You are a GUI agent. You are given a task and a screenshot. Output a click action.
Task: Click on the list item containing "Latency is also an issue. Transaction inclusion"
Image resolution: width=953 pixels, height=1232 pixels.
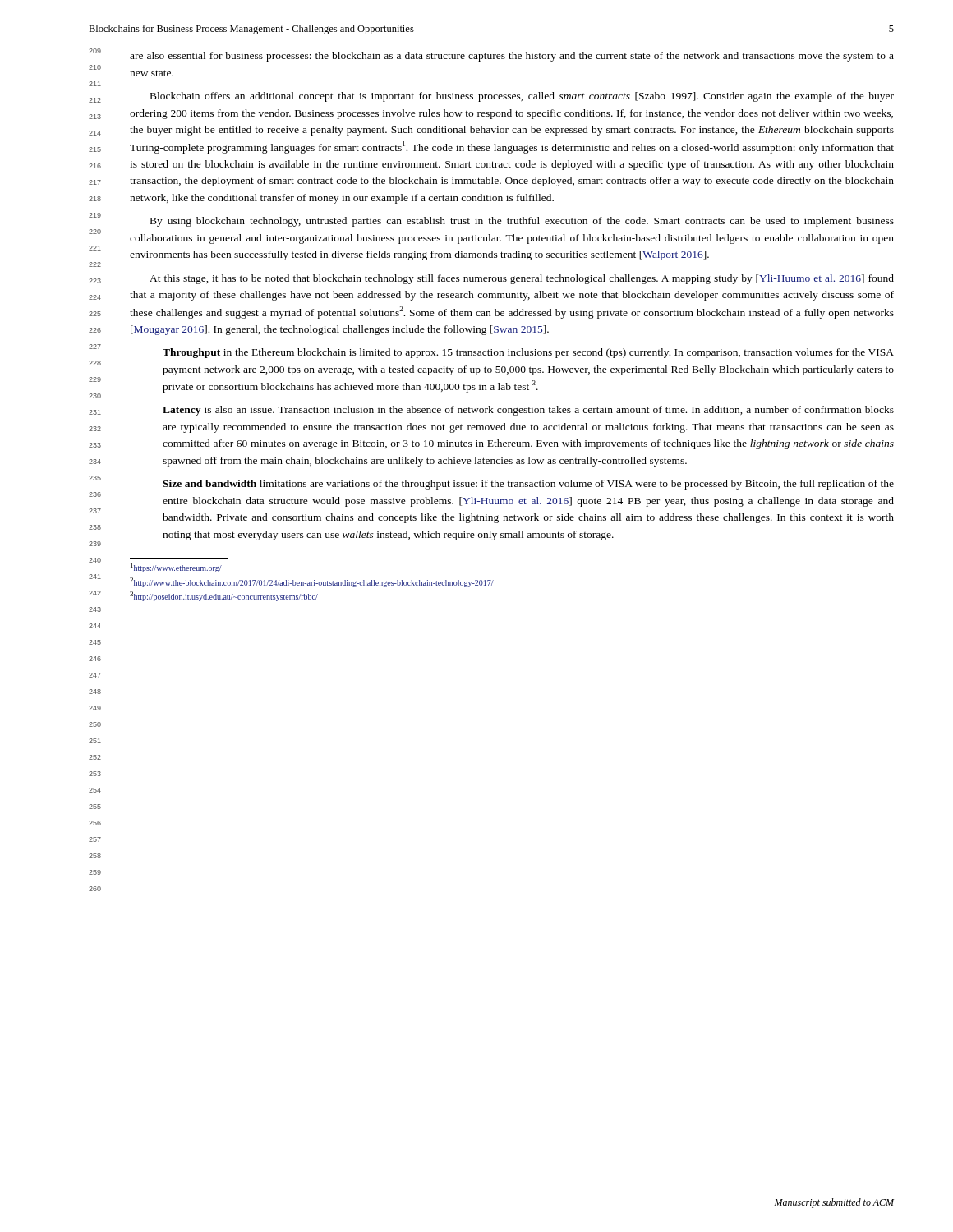tap(528, 435)
